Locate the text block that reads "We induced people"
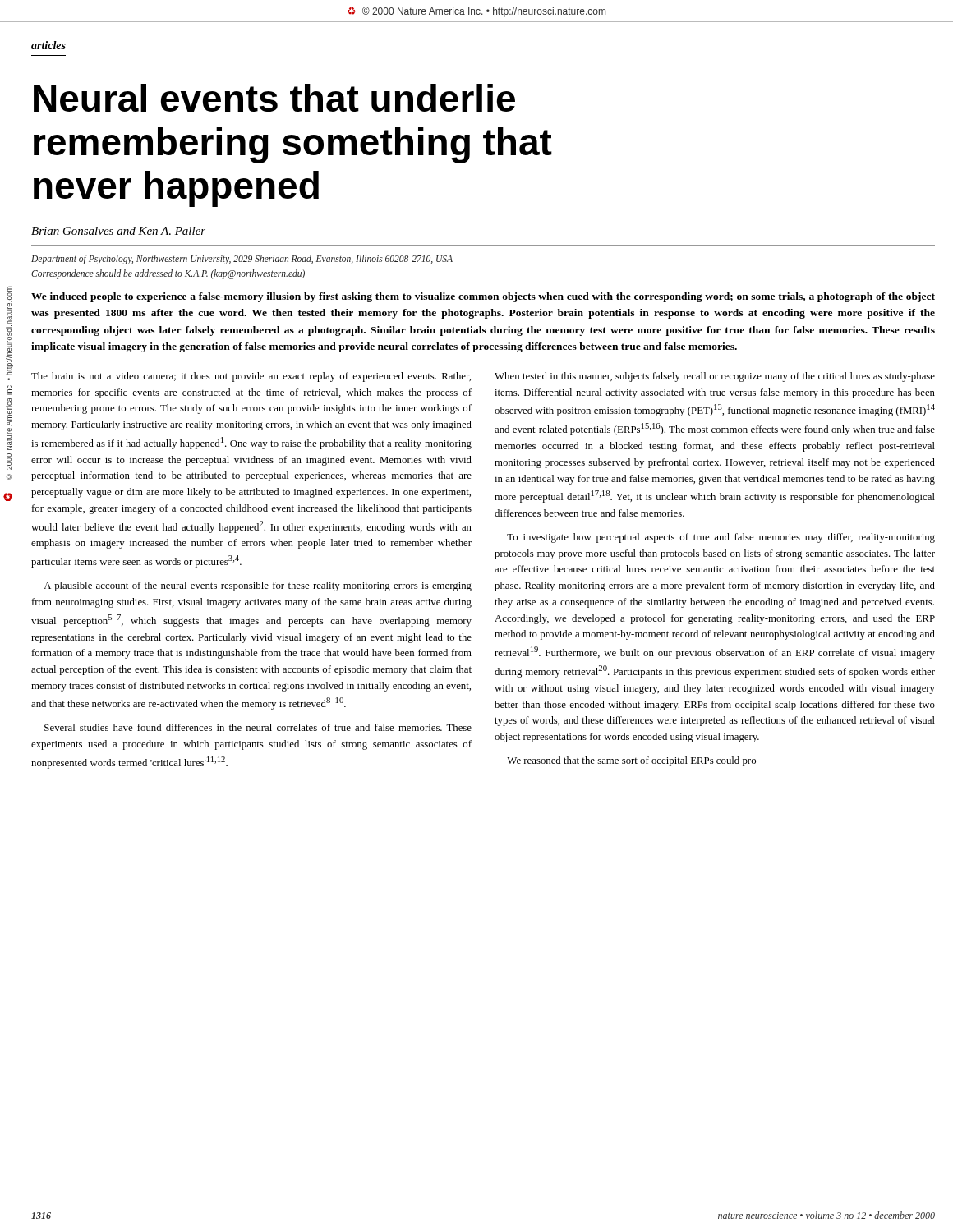This screenshot has height=1232, width=953. click(x=483, y=322)
